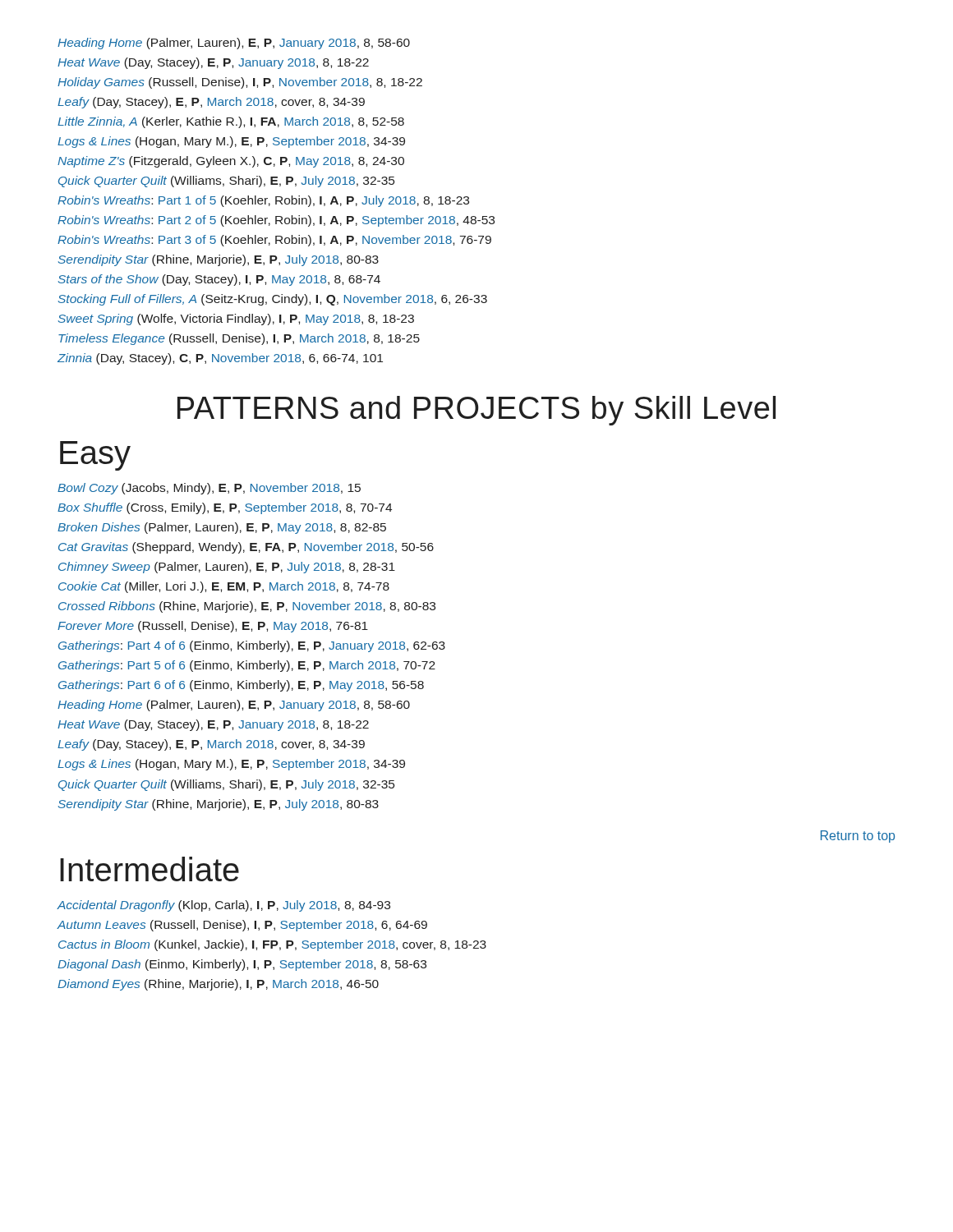
Task: Locate the region starting "Sweet Spring (Wolfe, Victoria Findlay), I, P,"
Action: tap(236, 318)
